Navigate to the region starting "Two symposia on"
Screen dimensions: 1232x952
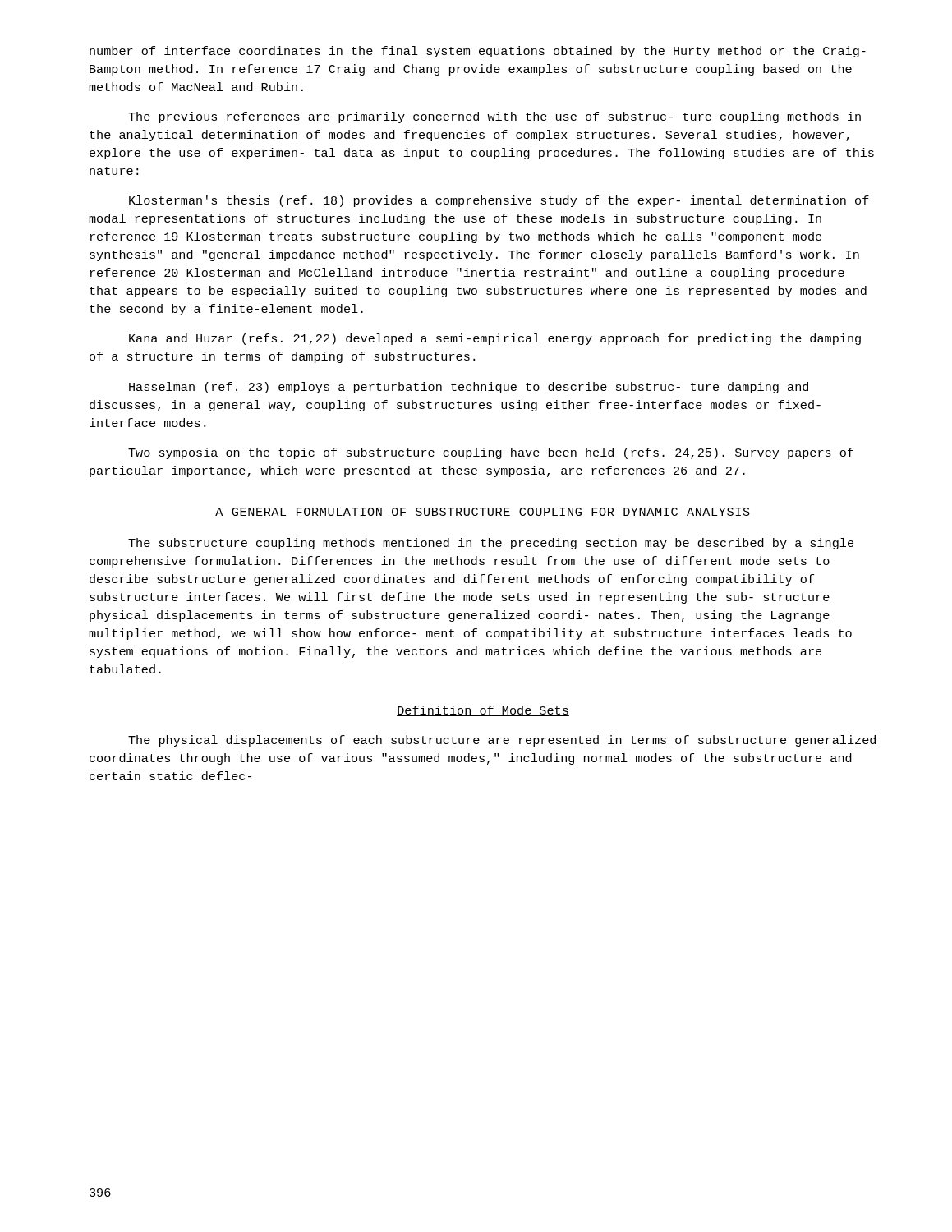[x=483, y=462]
